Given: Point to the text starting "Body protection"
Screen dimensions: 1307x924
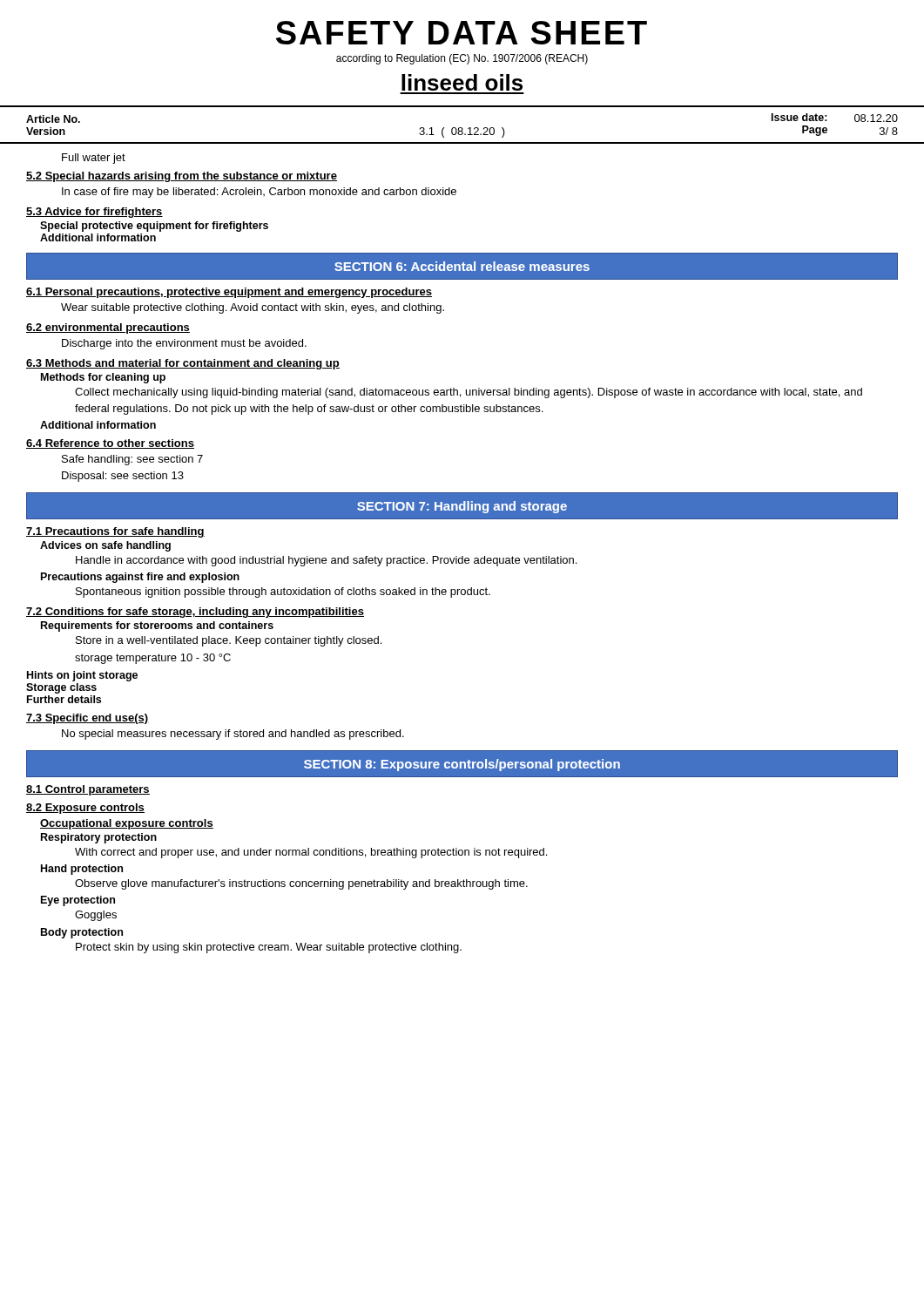Looking at the screenshot, I should click(x=82, y=932).
